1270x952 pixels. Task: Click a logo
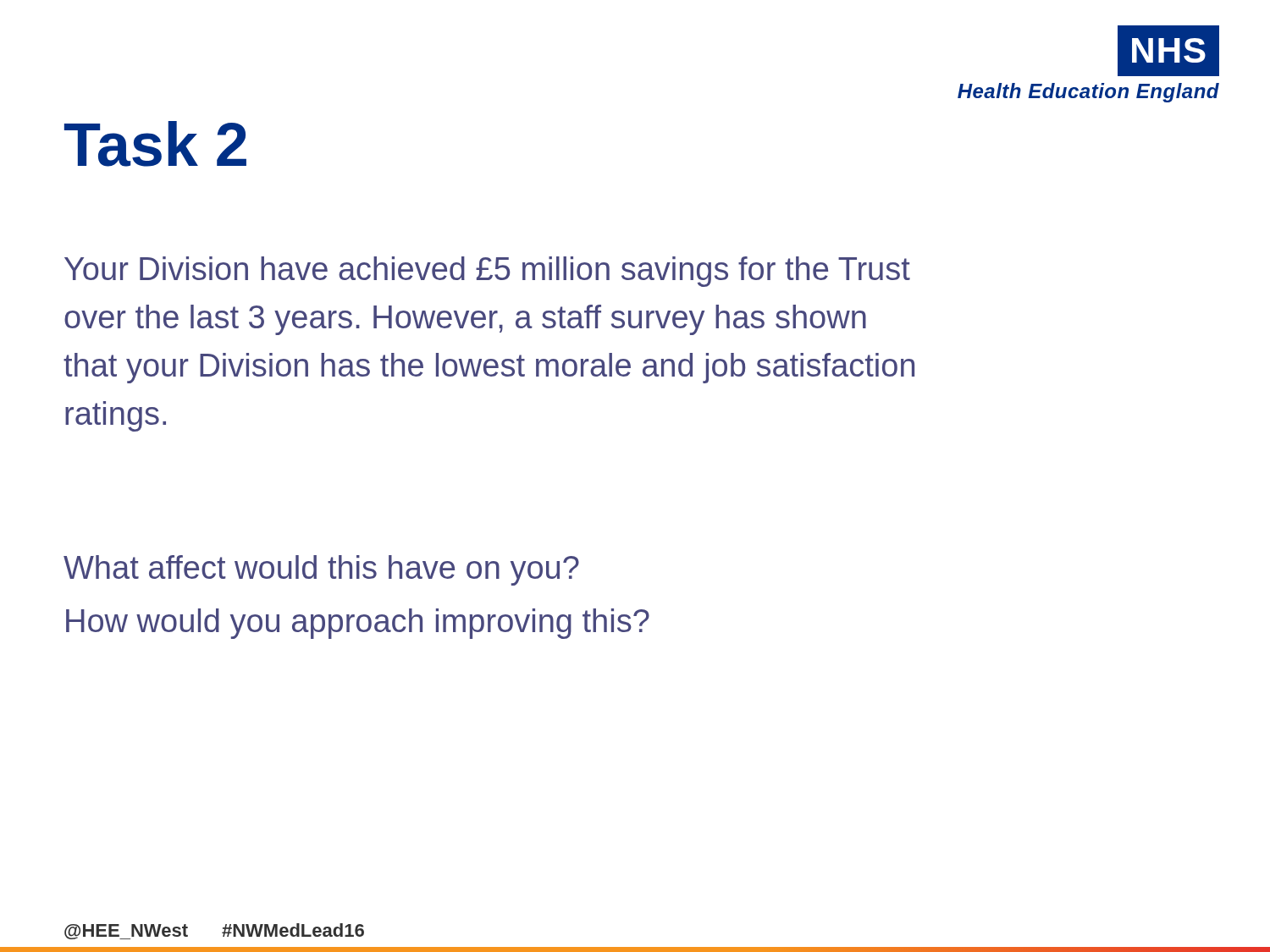point(1088,64)
